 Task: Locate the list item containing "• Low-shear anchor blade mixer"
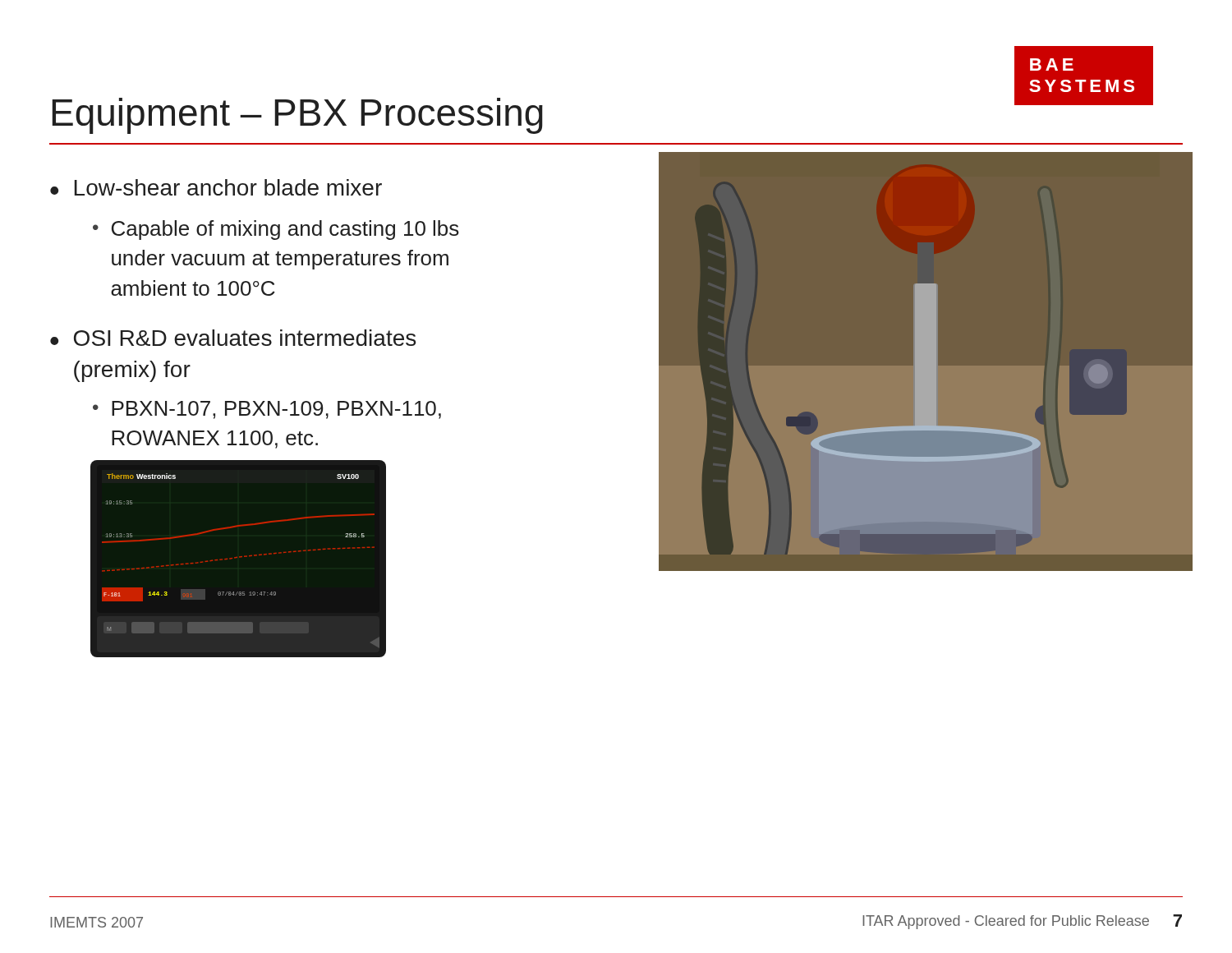click(216, 189)
